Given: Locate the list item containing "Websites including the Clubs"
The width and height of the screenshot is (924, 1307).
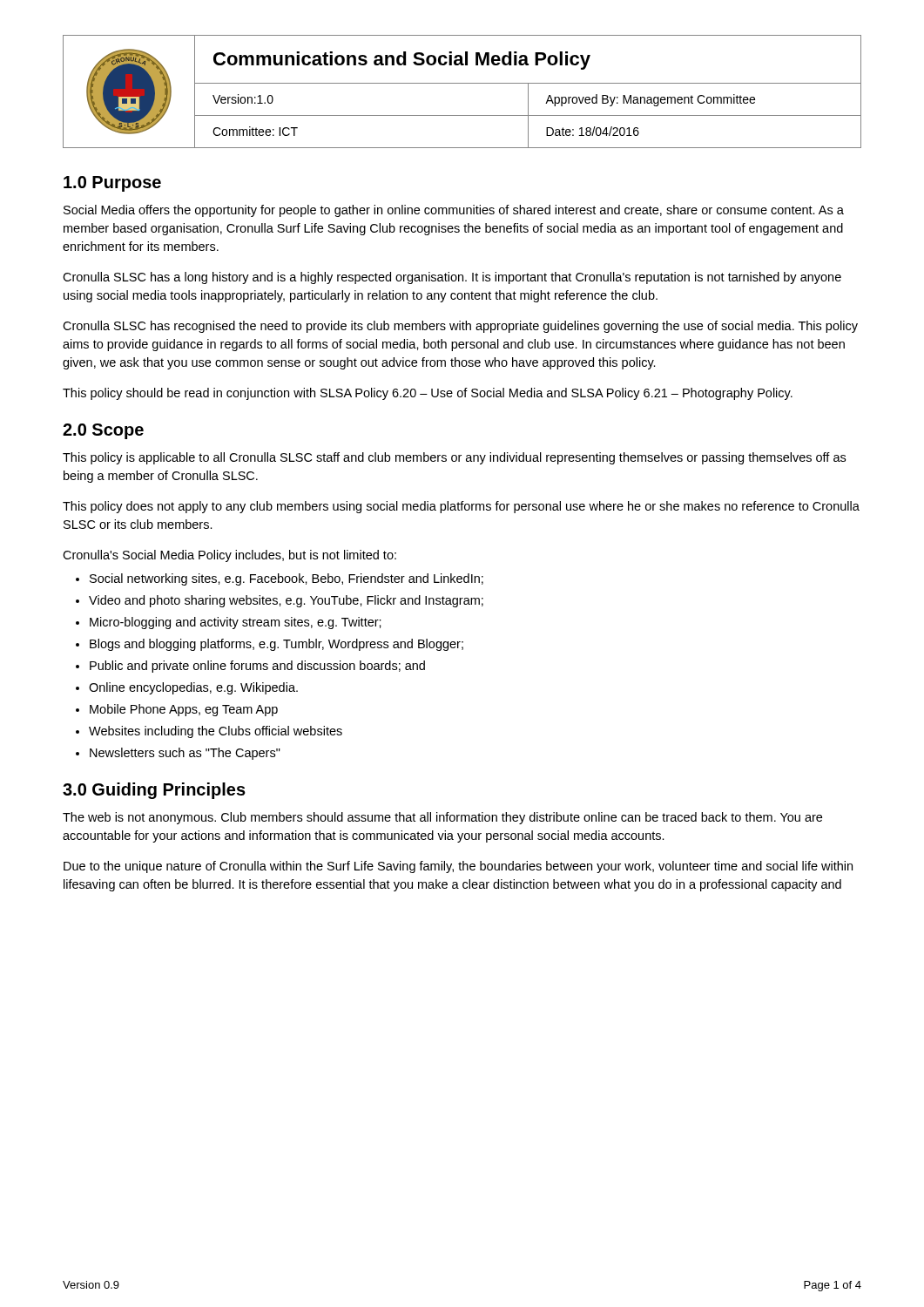Looking at the screenshot, I should pyautogui.click(x=216, y=732).
